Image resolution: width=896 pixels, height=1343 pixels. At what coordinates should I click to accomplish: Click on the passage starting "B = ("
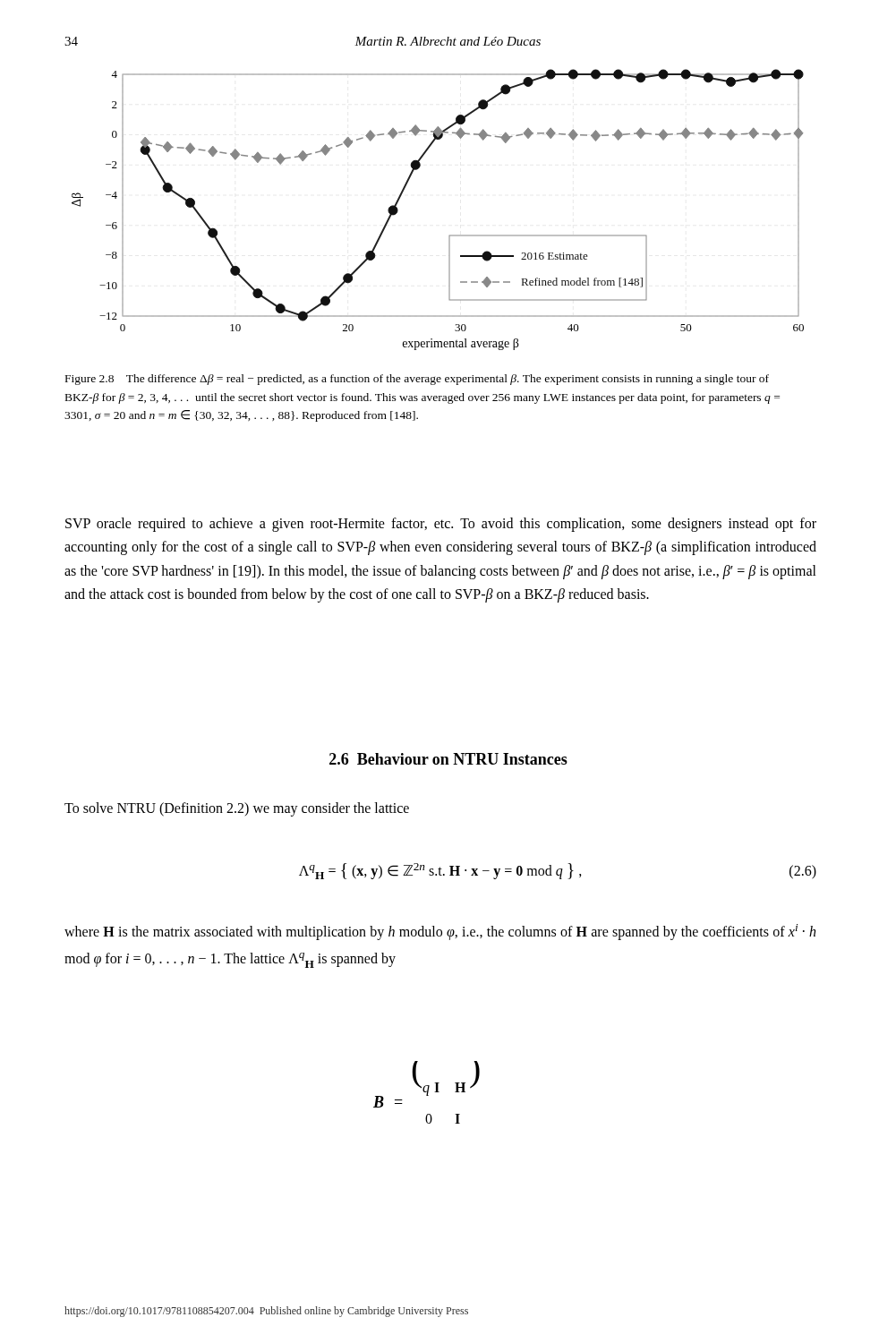tap(440, 1101)
